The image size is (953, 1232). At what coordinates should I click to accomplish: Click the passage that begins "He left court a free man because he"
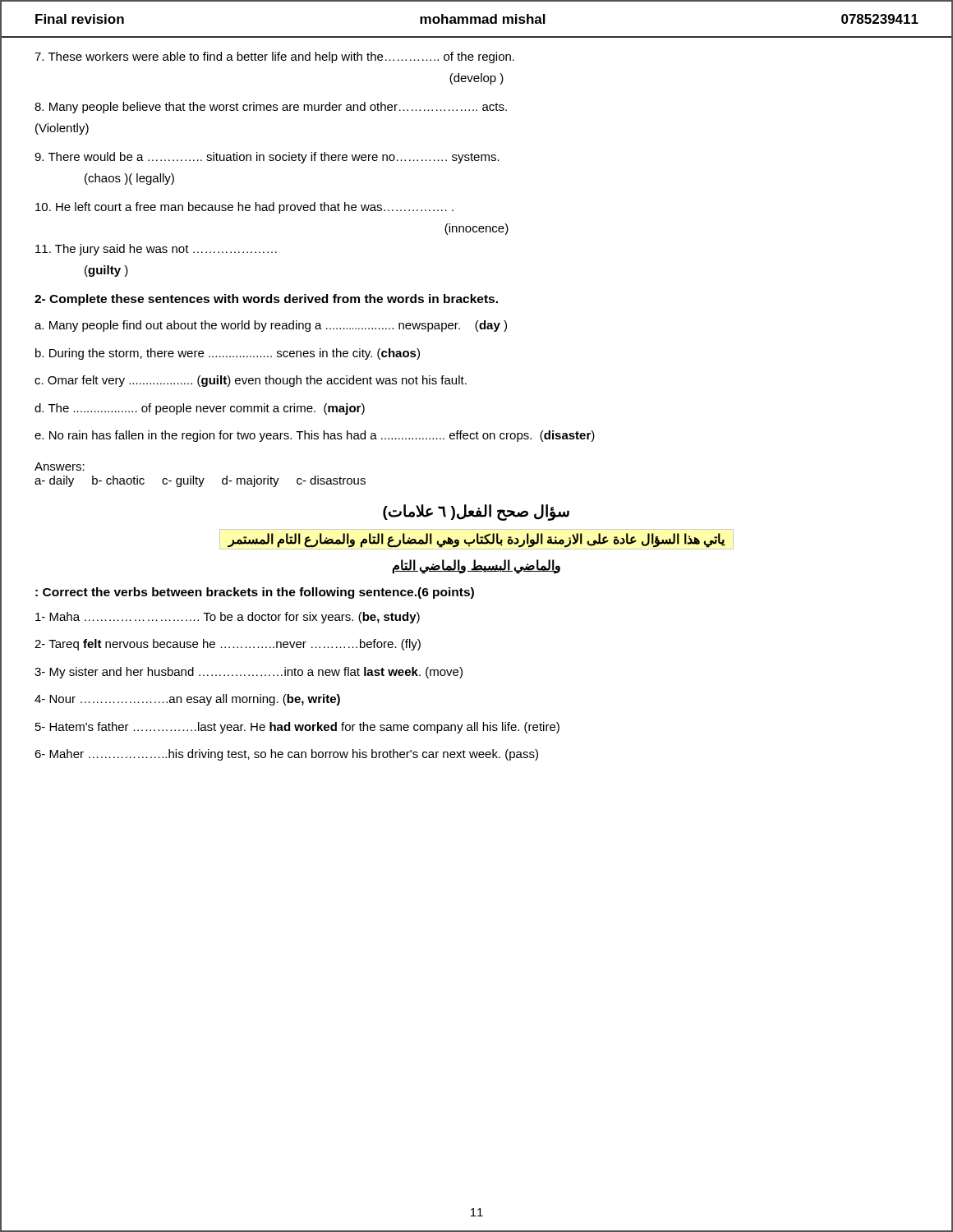point(476,238)
